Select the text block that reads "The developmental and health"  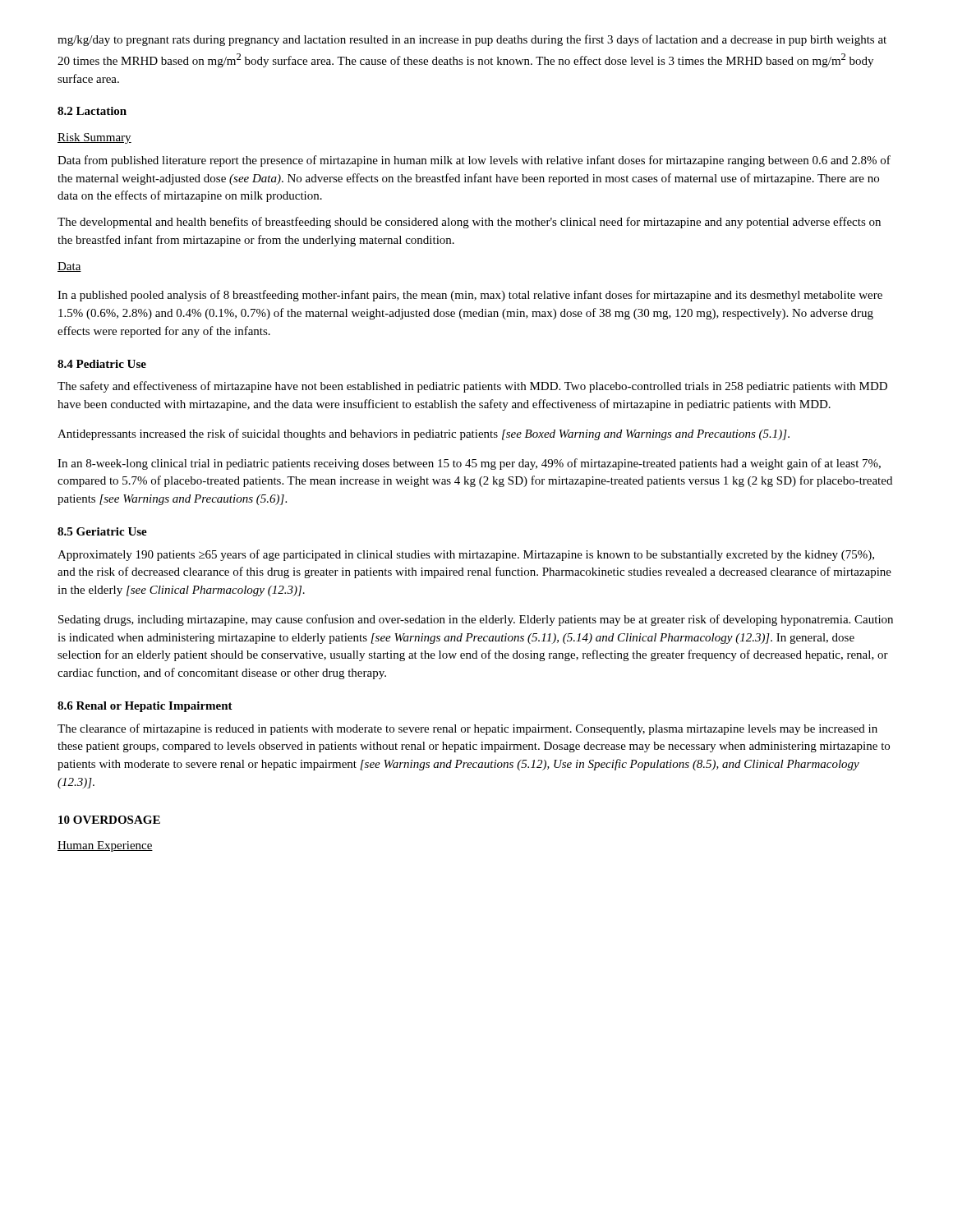[x=476, y=231]
